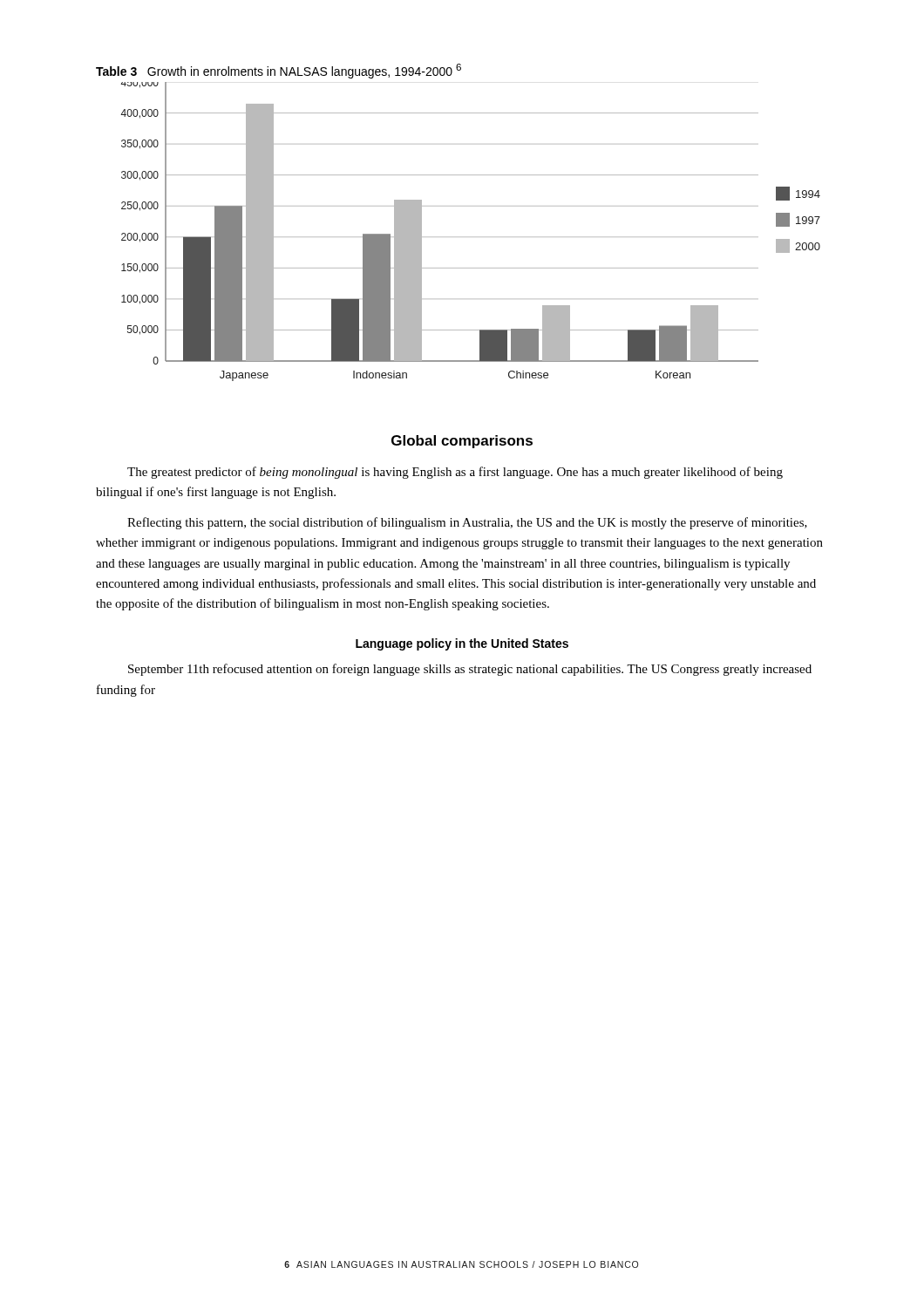Click the passage that begins "The greatest predictor of being monolingual"

pos(441,482)
